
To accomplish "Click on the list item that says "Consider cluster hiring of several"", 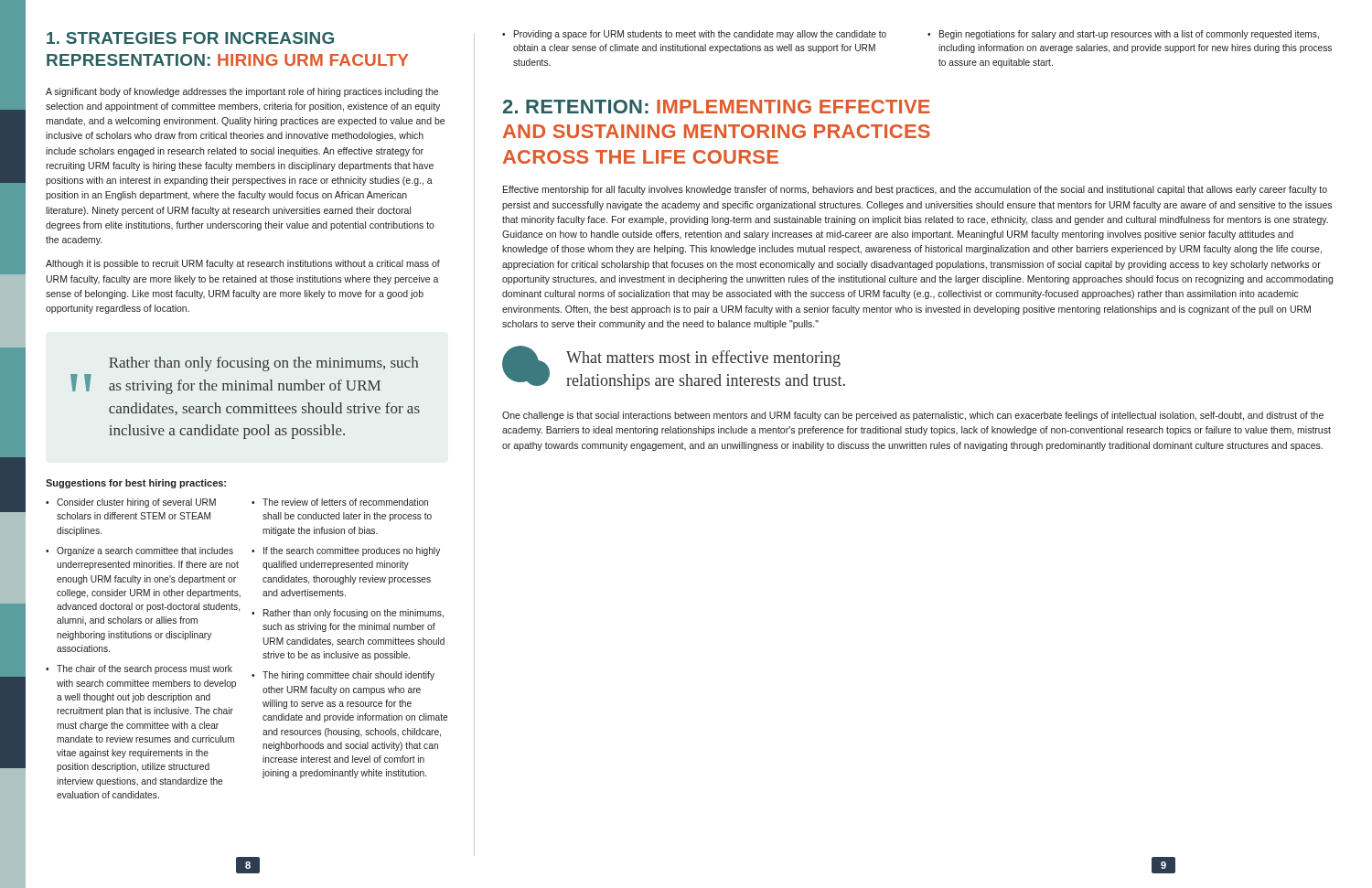I will 144,517.
